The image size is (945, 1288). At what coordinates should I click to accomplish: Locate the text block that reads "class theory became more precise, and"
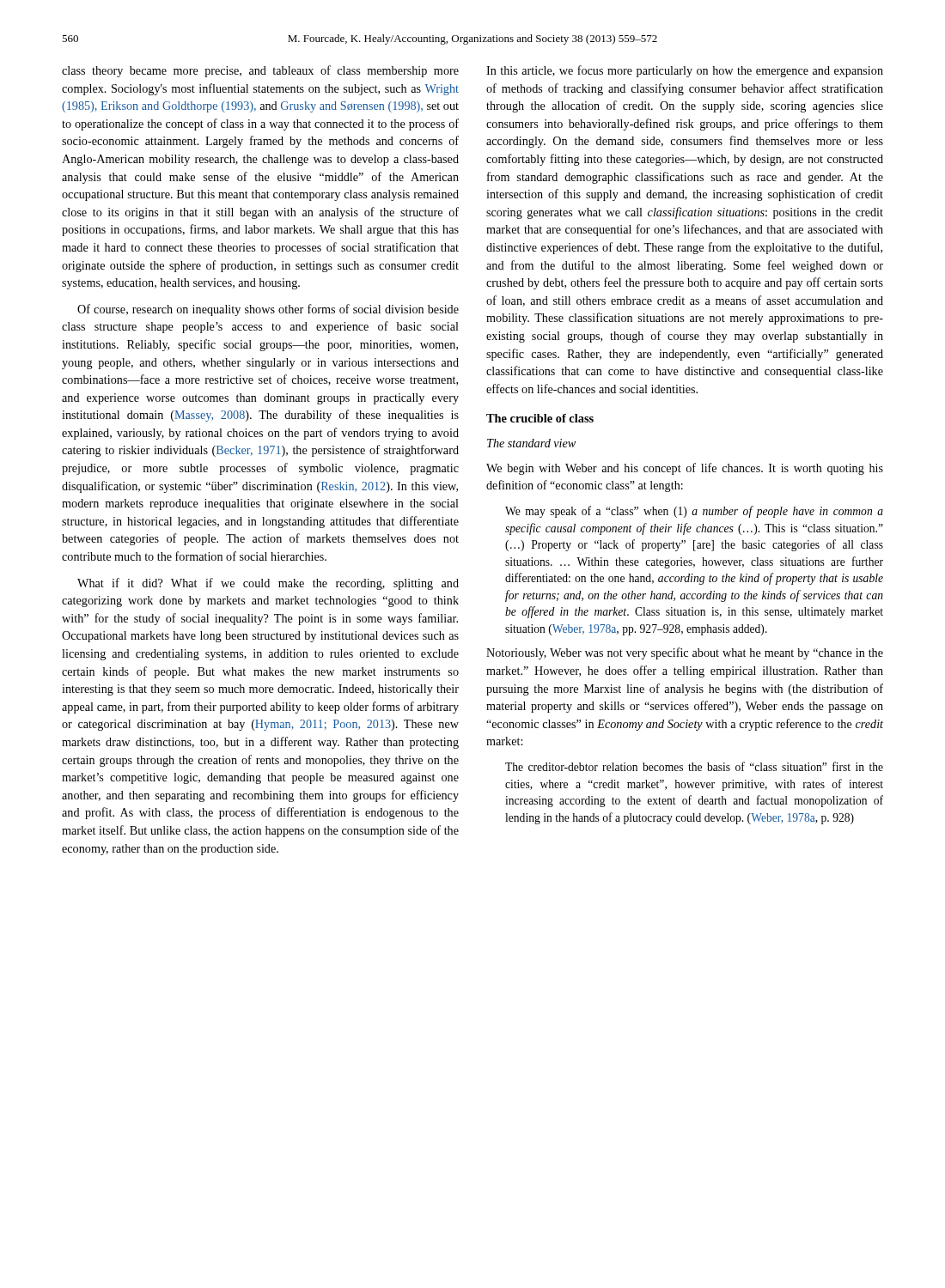(x=260, y=177)
